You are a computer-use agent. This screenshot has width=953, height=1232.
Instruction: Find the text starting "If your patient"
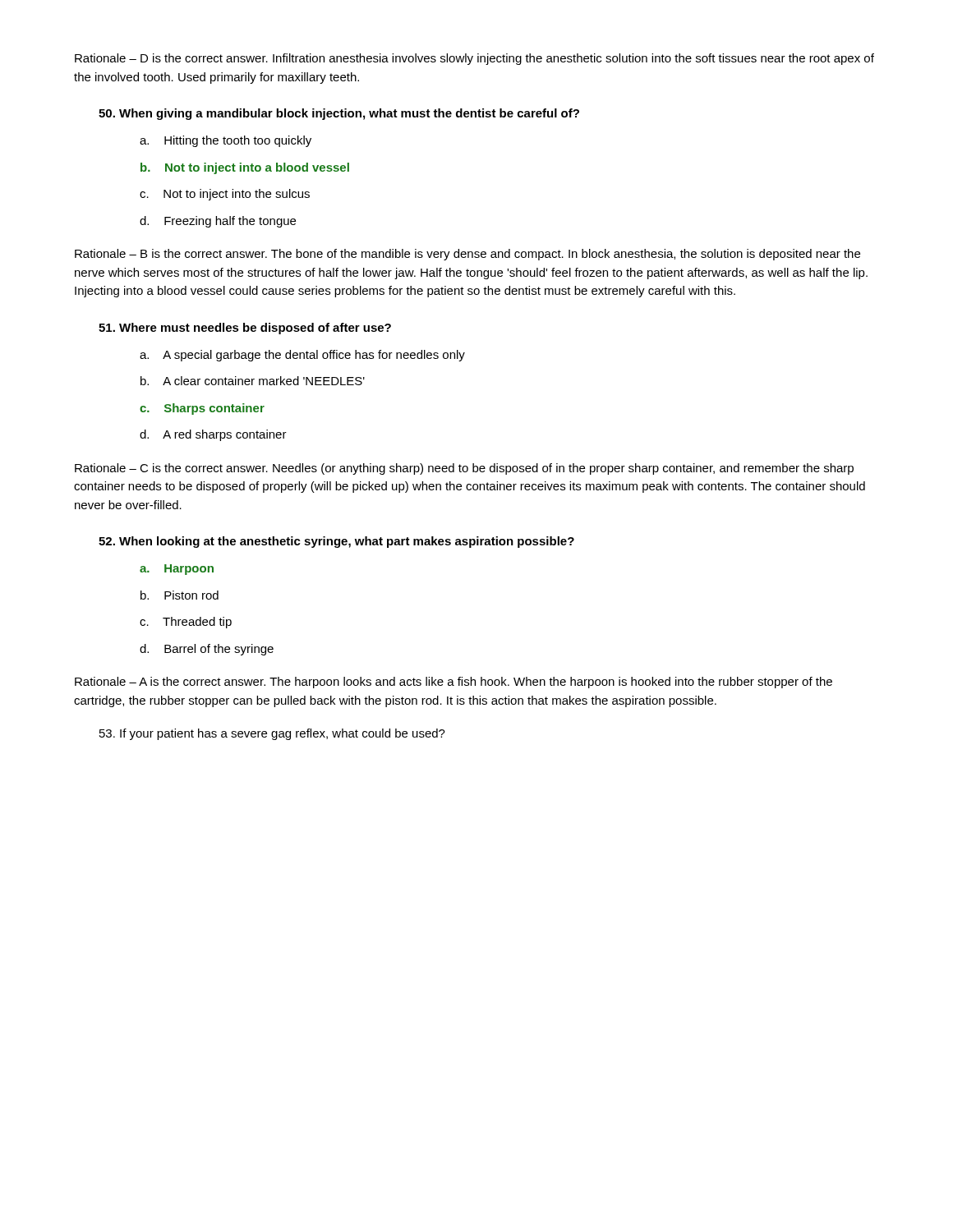pos(272,733)
